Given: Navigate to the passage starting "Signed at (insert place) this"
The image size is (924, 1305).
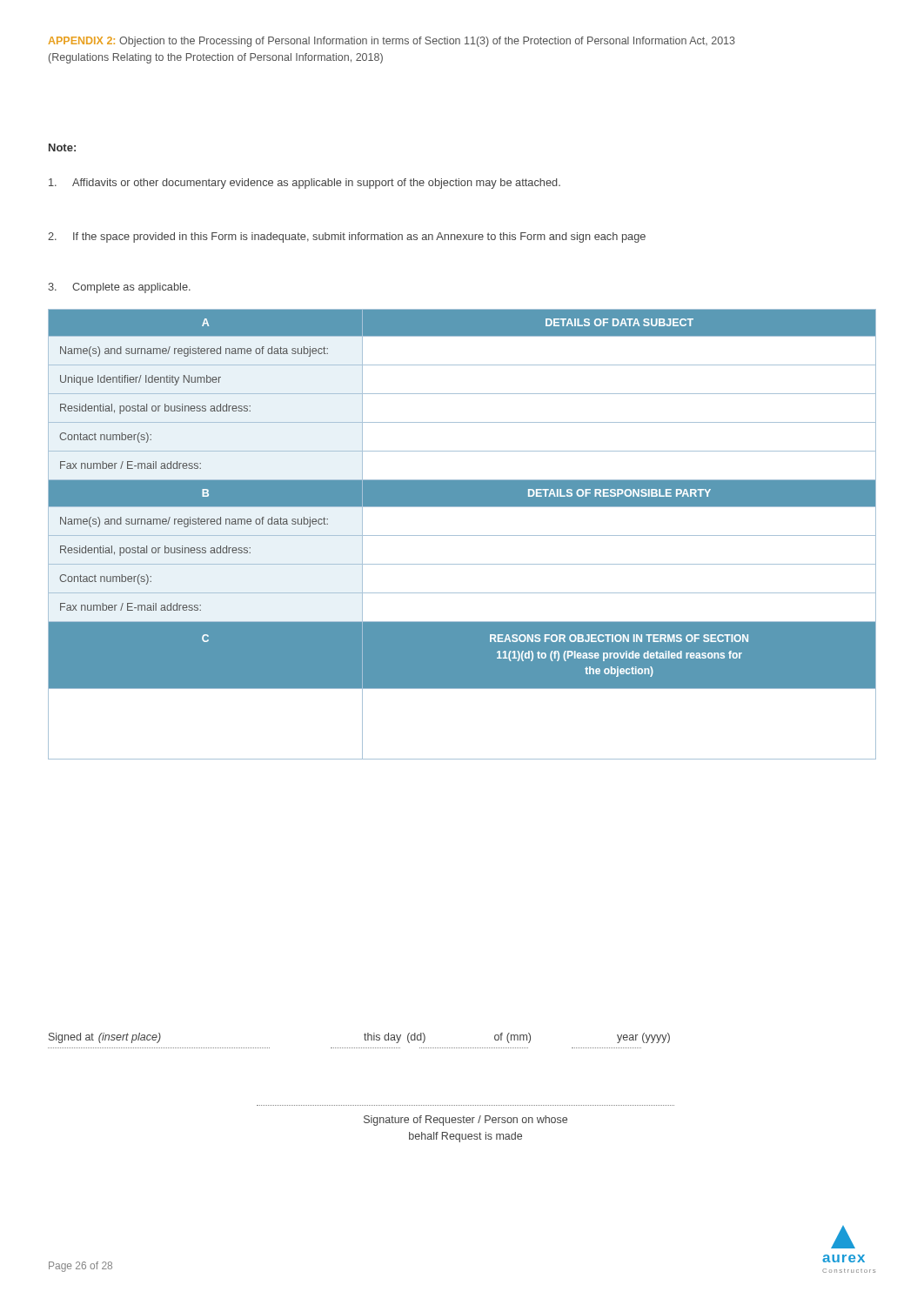Looking at the screenshot, I should click(359, 1037).
